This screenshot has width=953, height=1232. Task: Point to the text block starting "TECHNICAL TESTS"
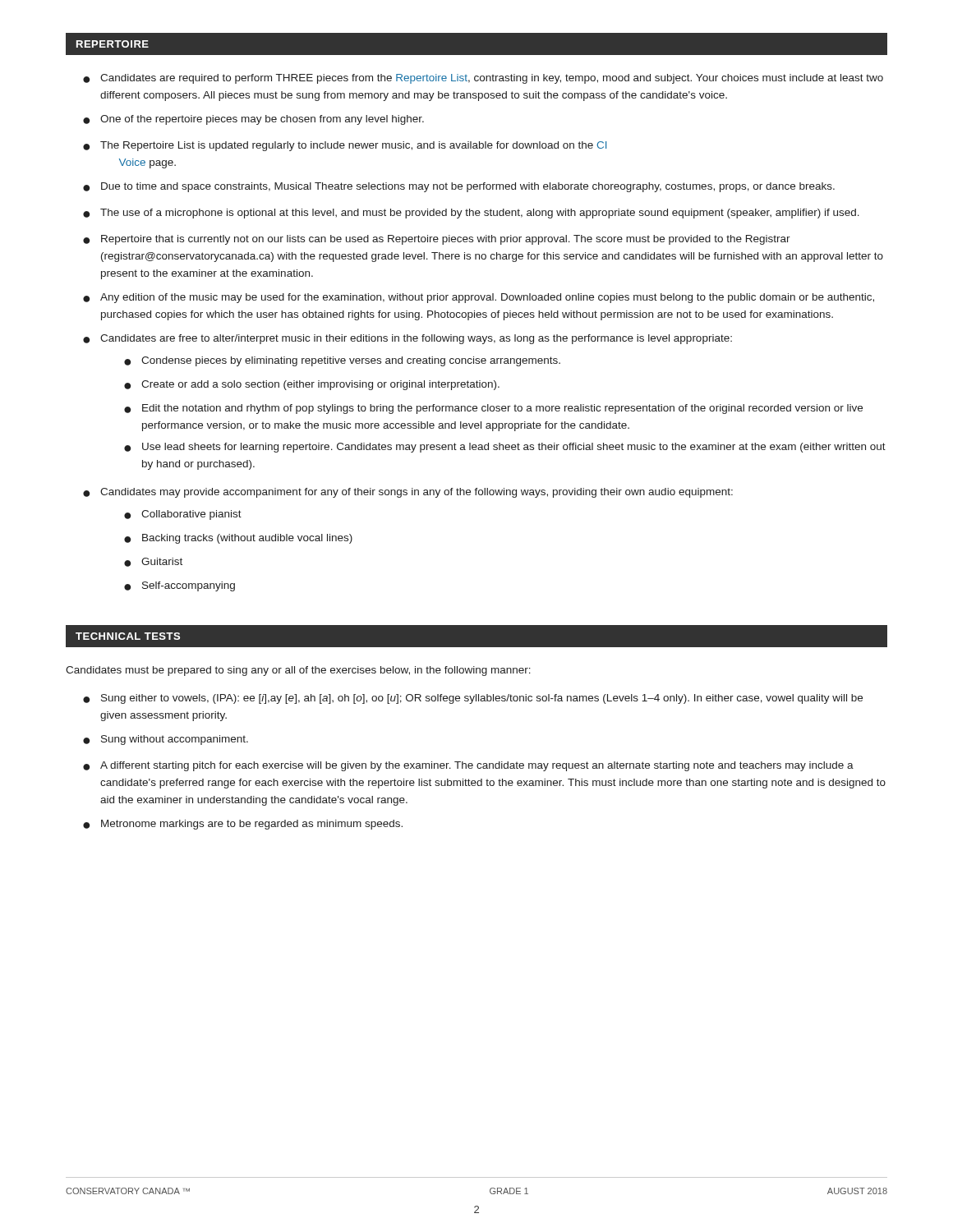128,636
